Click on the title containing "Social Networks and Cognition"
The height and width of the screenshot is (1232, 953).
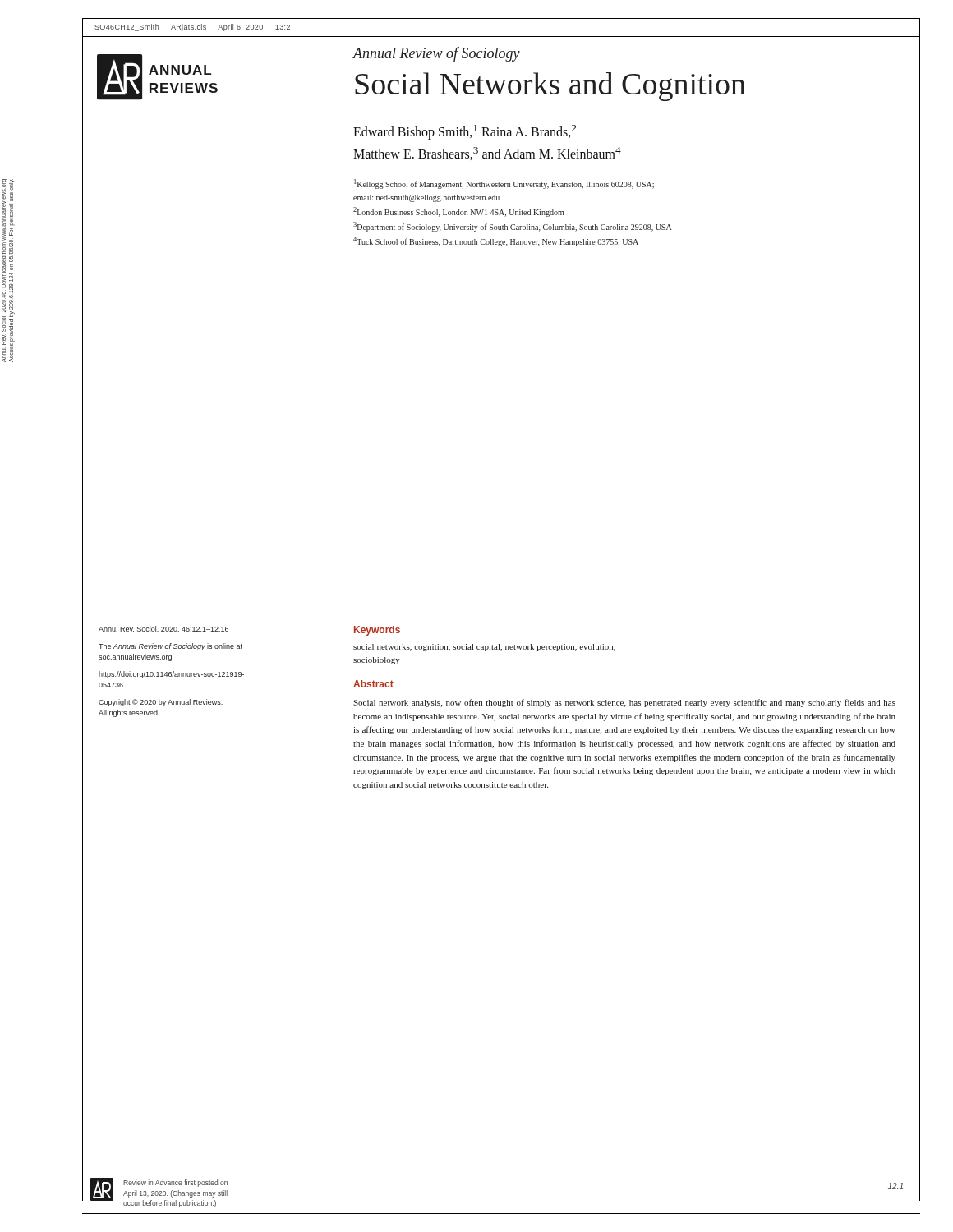pyautogui.click(x=550, y=84)
